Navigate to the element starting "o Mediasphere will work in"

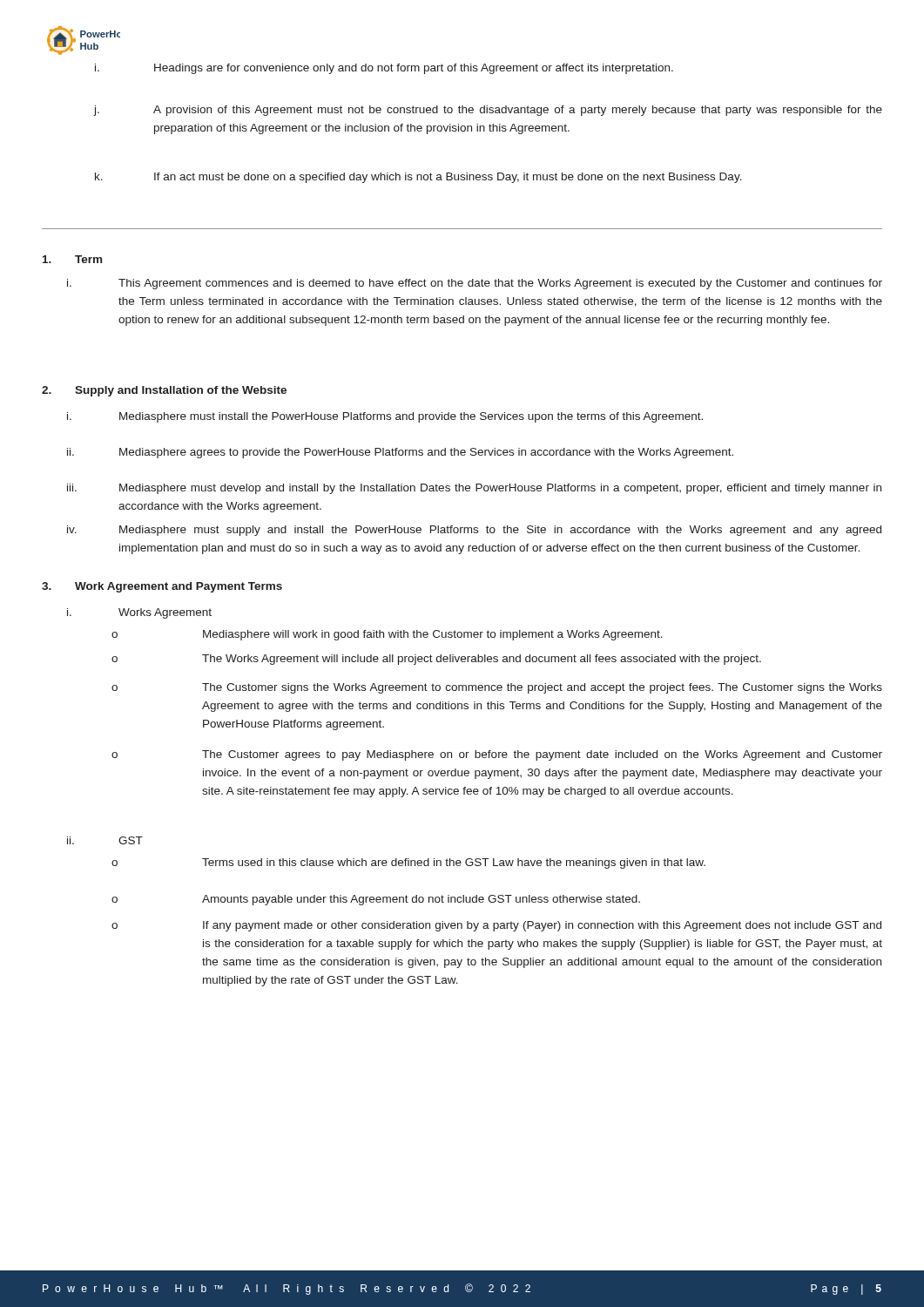[462, 635]
